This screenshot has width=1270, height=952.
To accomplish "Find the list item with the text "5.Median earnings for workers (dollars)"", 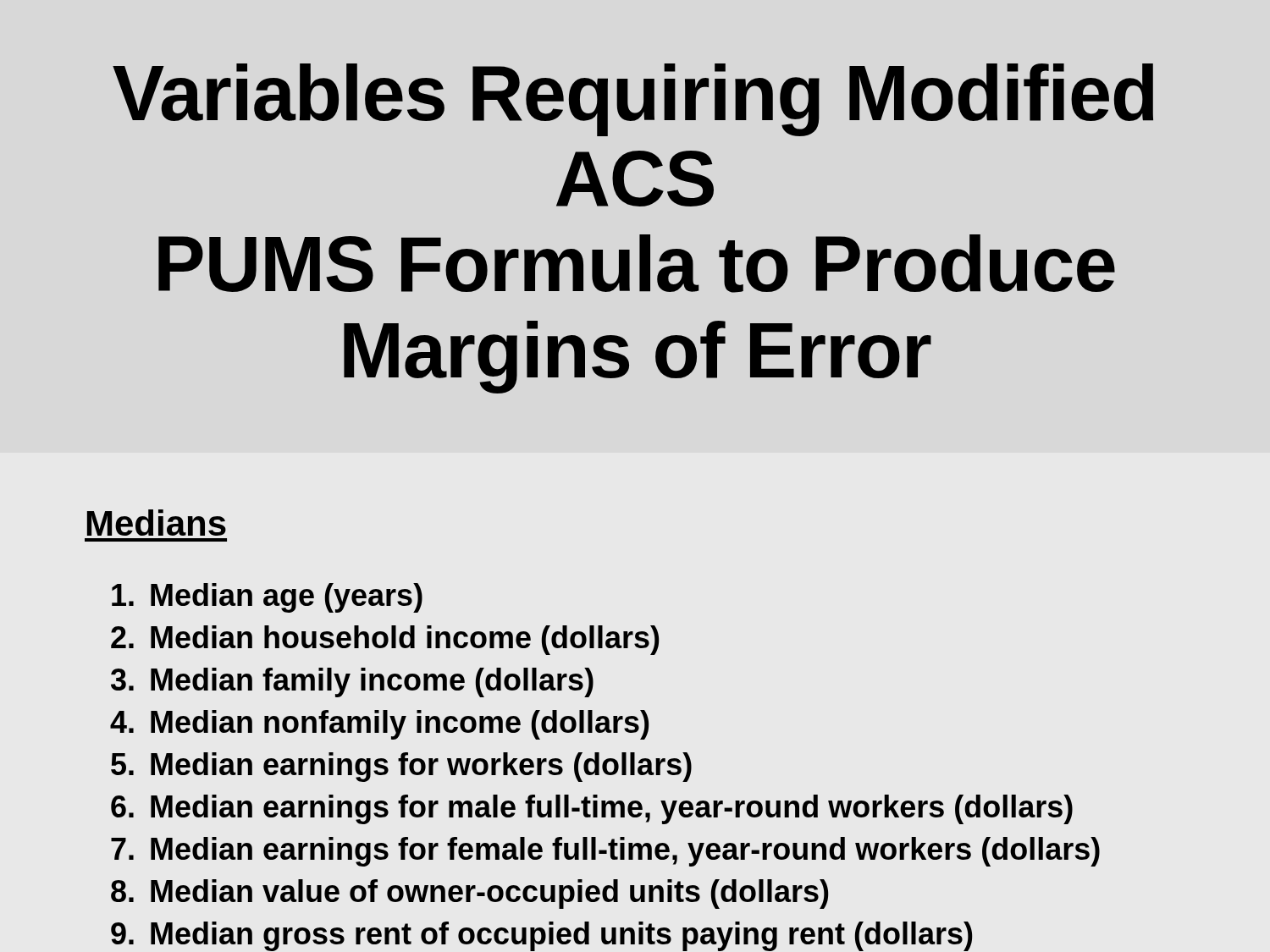I will (389, 765).
